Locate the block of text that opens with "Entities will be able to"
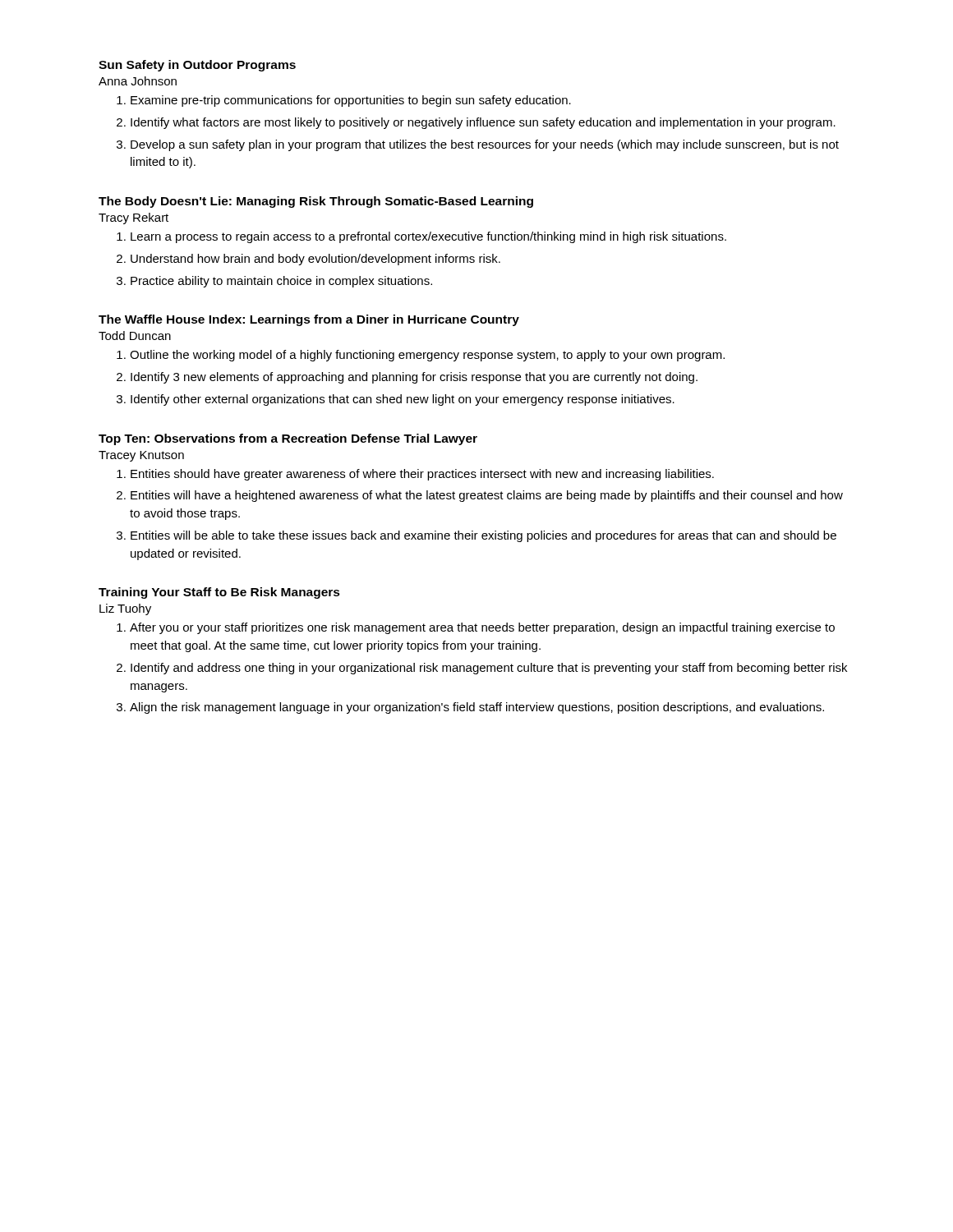This screenshot has width=953, height=1232. (x=483, y=544)
